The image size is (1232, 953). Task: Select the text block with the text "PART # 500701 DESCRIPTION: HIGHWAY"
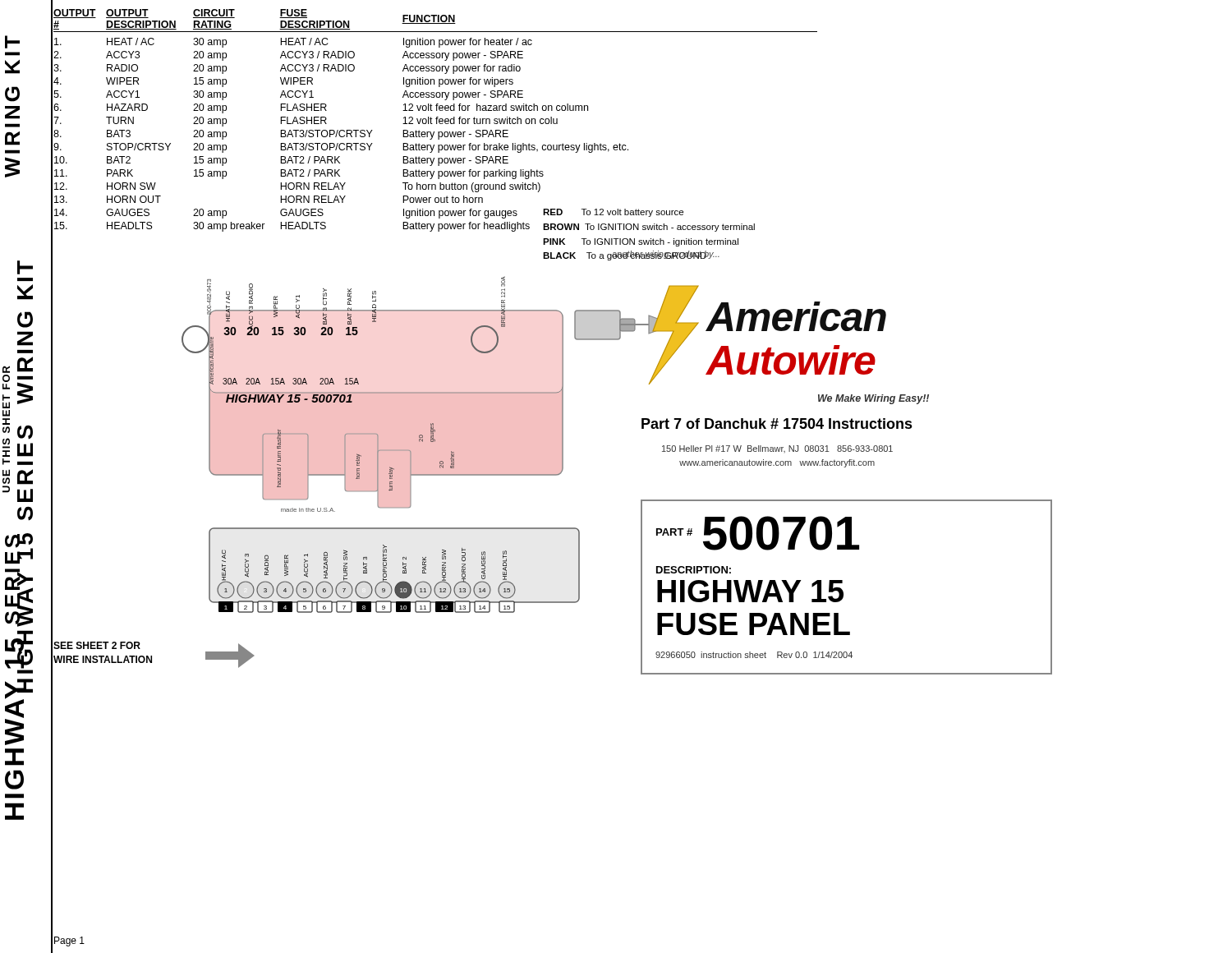846,583
